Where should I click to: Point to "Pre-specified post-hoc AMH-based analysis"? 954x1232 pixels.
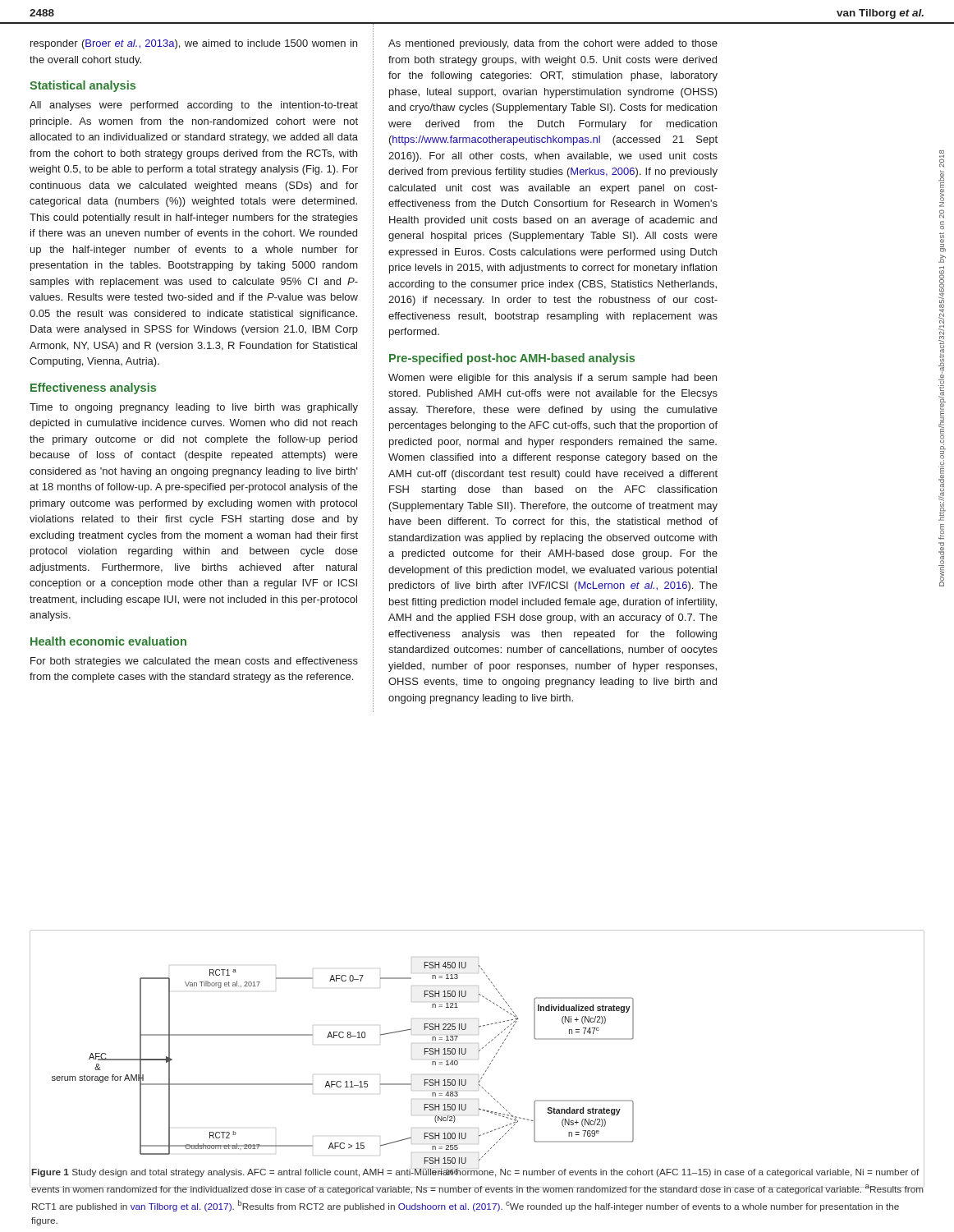pos(512,358)
